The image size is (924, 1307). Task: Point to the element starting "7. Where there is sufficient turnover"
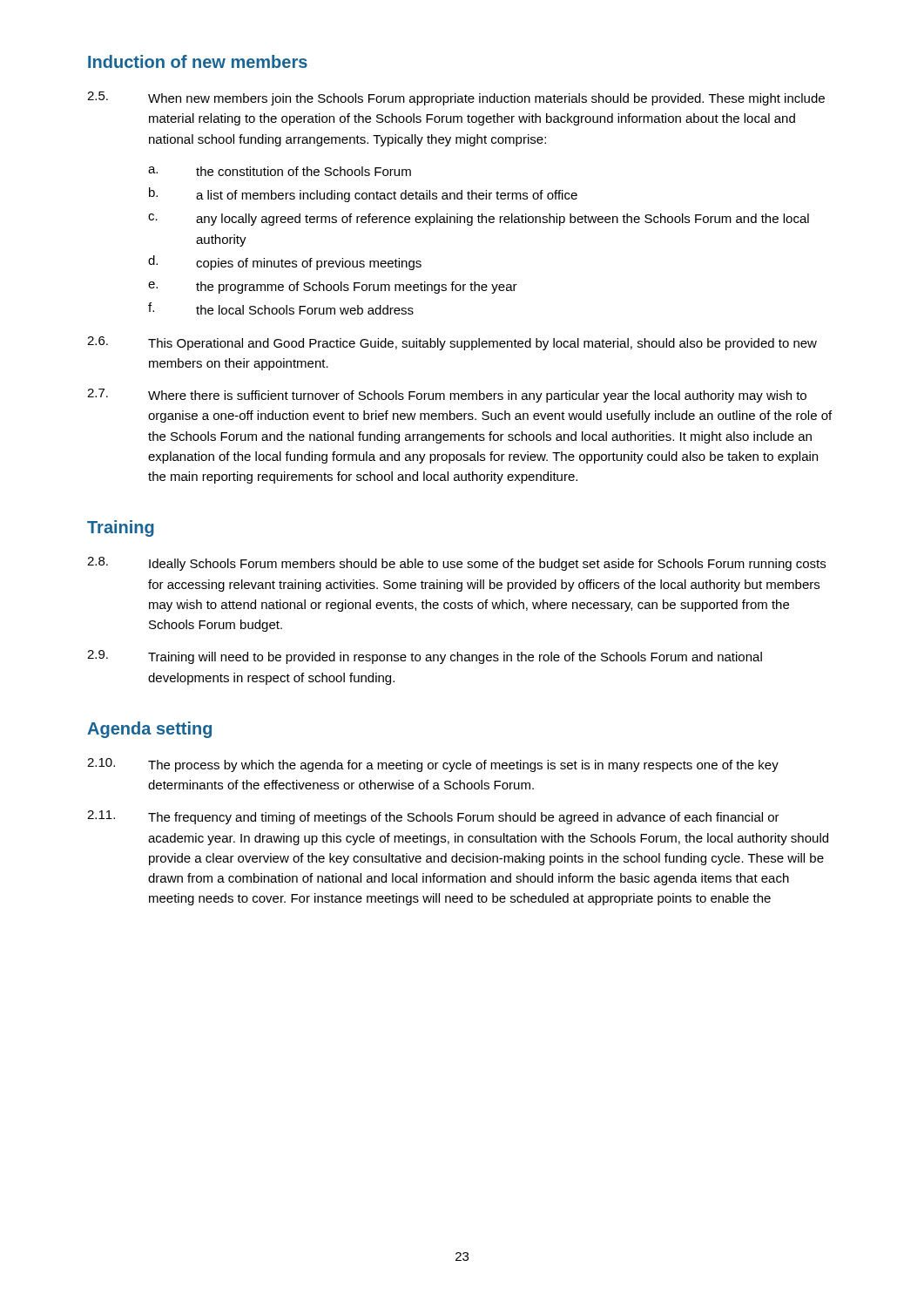[x=462, y=436]
